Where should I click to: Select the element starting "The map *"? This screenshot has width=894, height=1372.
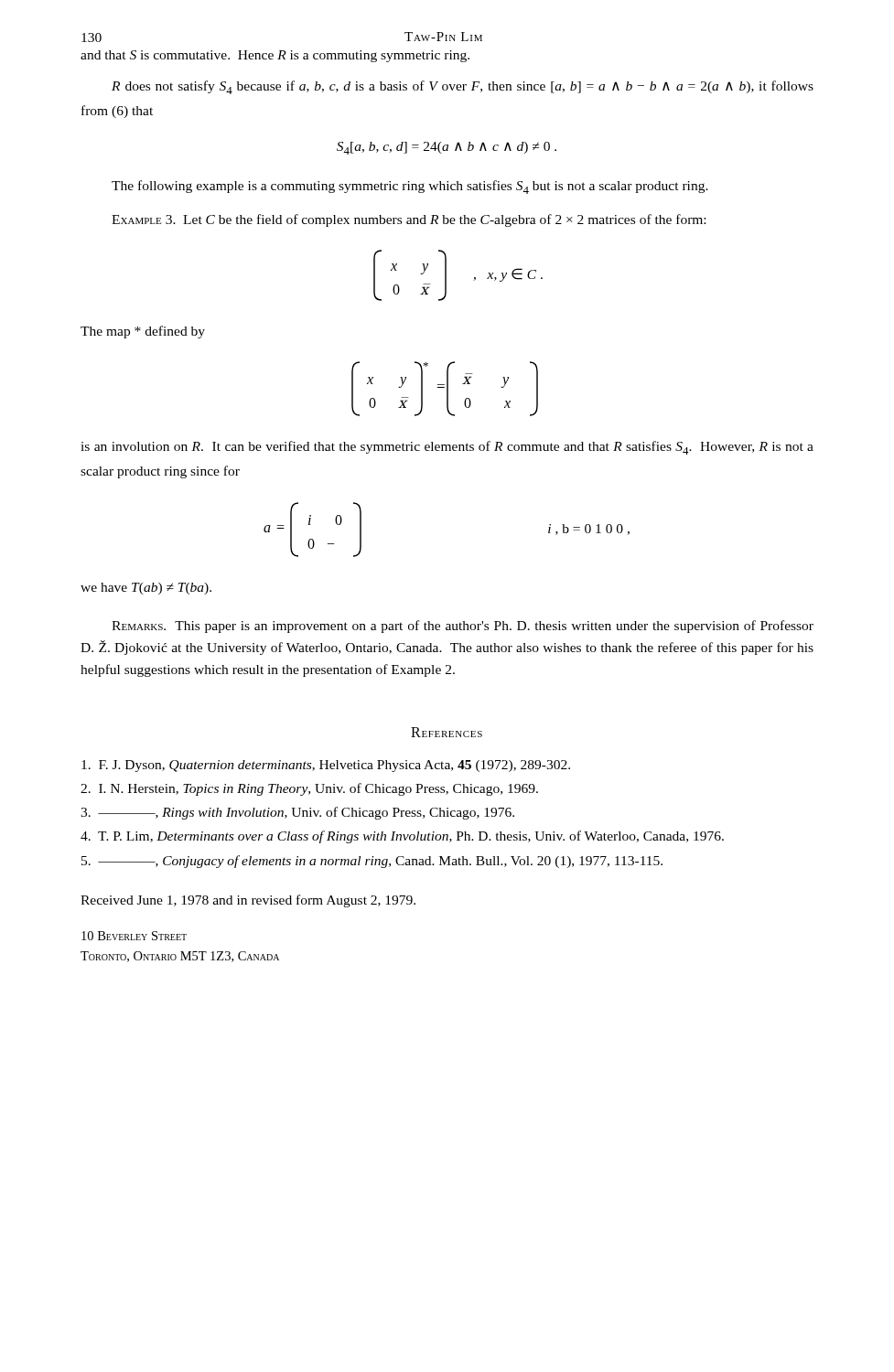(x=143, y=332)
